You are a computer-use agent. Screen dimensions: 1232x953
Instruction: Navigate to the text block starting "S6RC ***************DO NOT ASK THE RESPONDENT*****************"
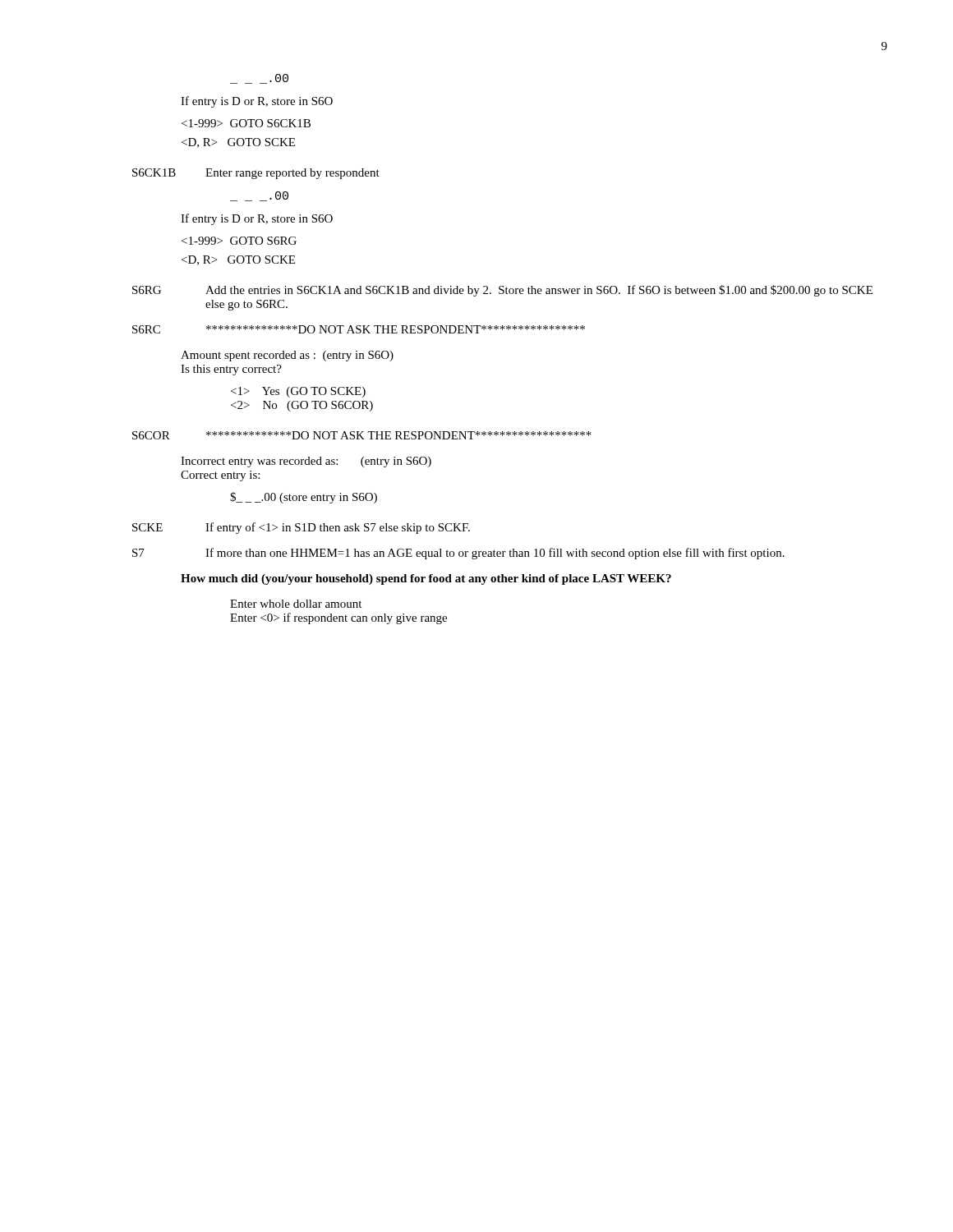(x=509, y=330)
